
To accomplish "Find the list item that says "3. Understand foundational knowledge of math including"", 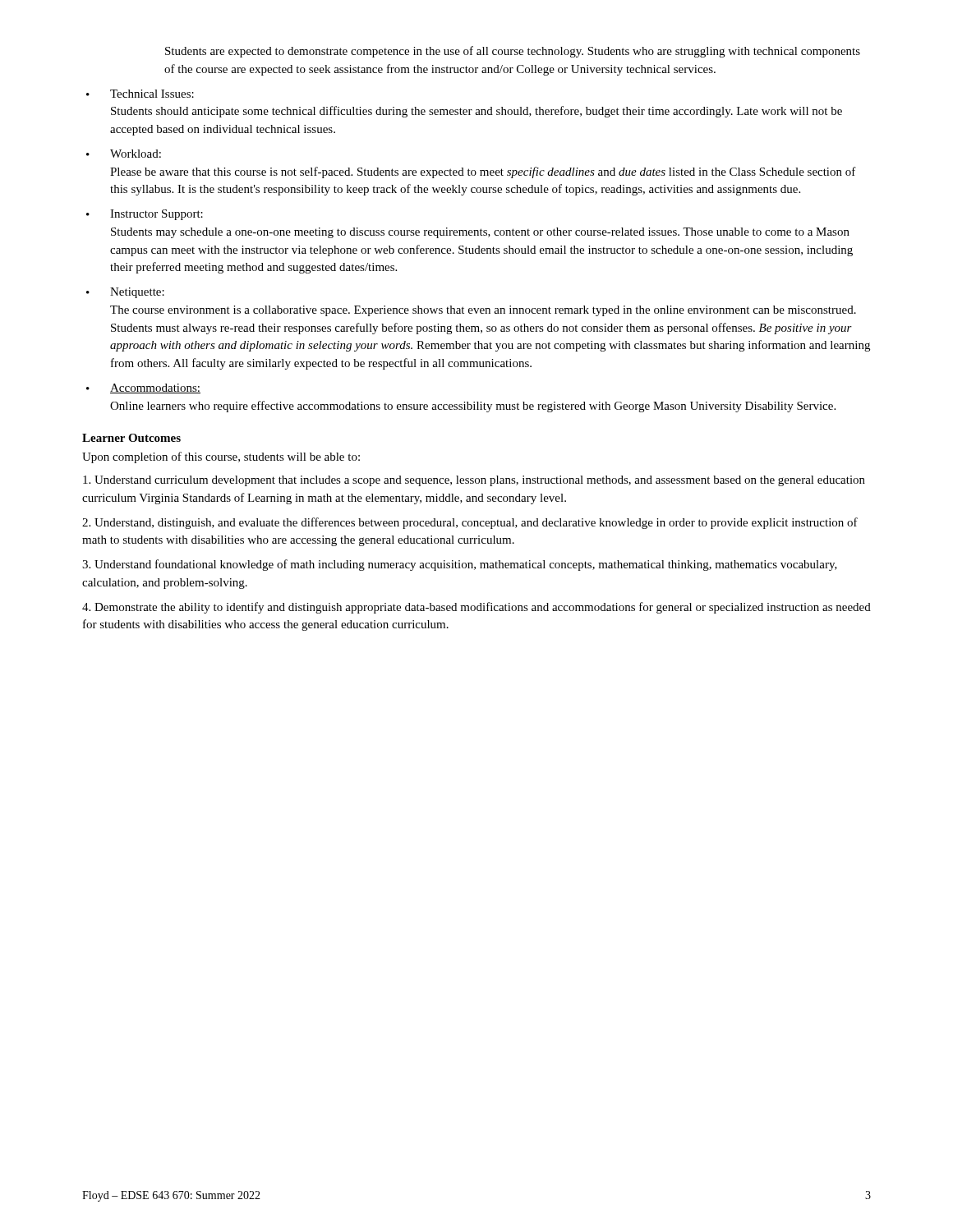I will 460,573.
